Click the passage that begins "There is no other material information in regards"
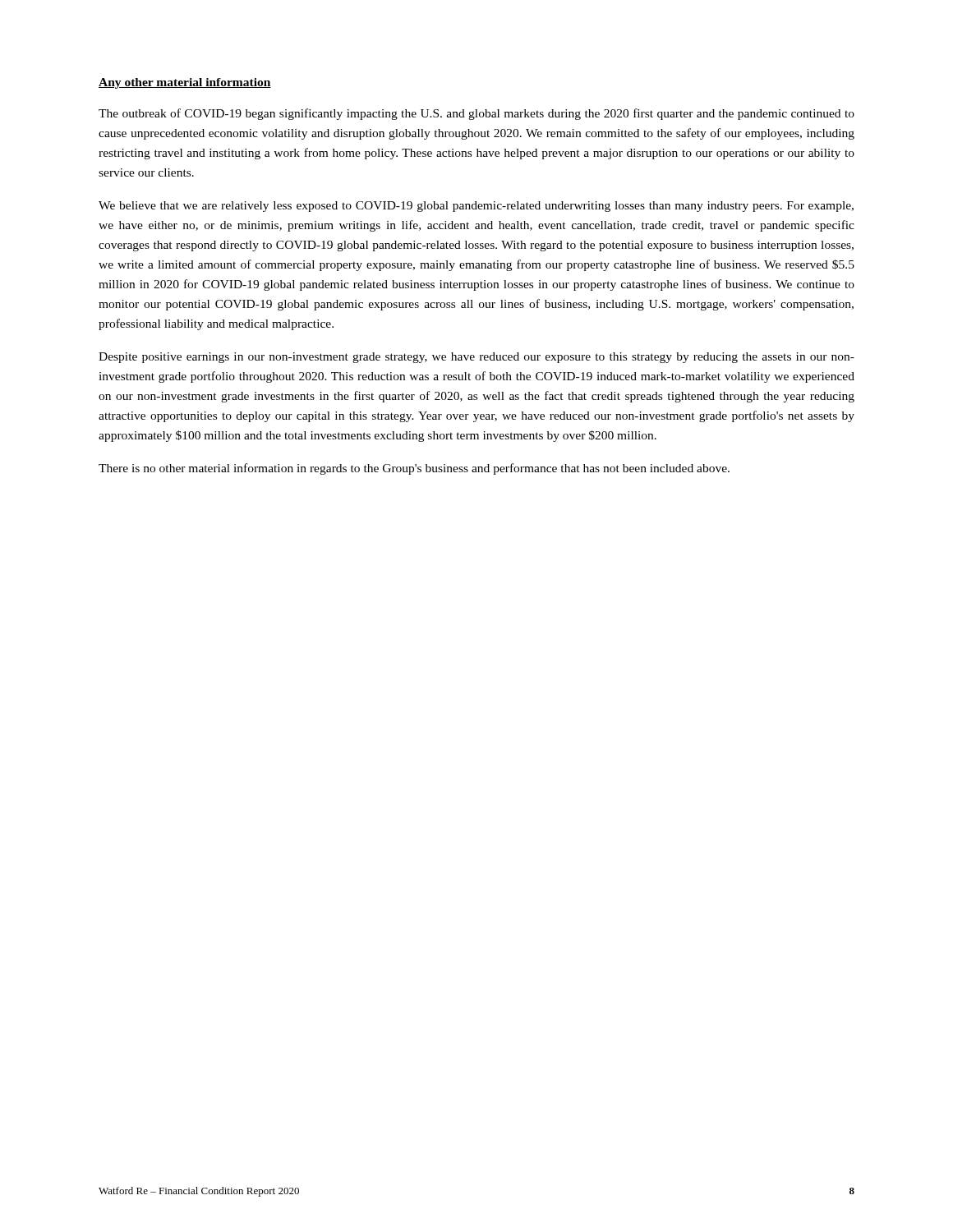Image resolution: width=953 pixels, height=1232 pixels. click(414, 468)
